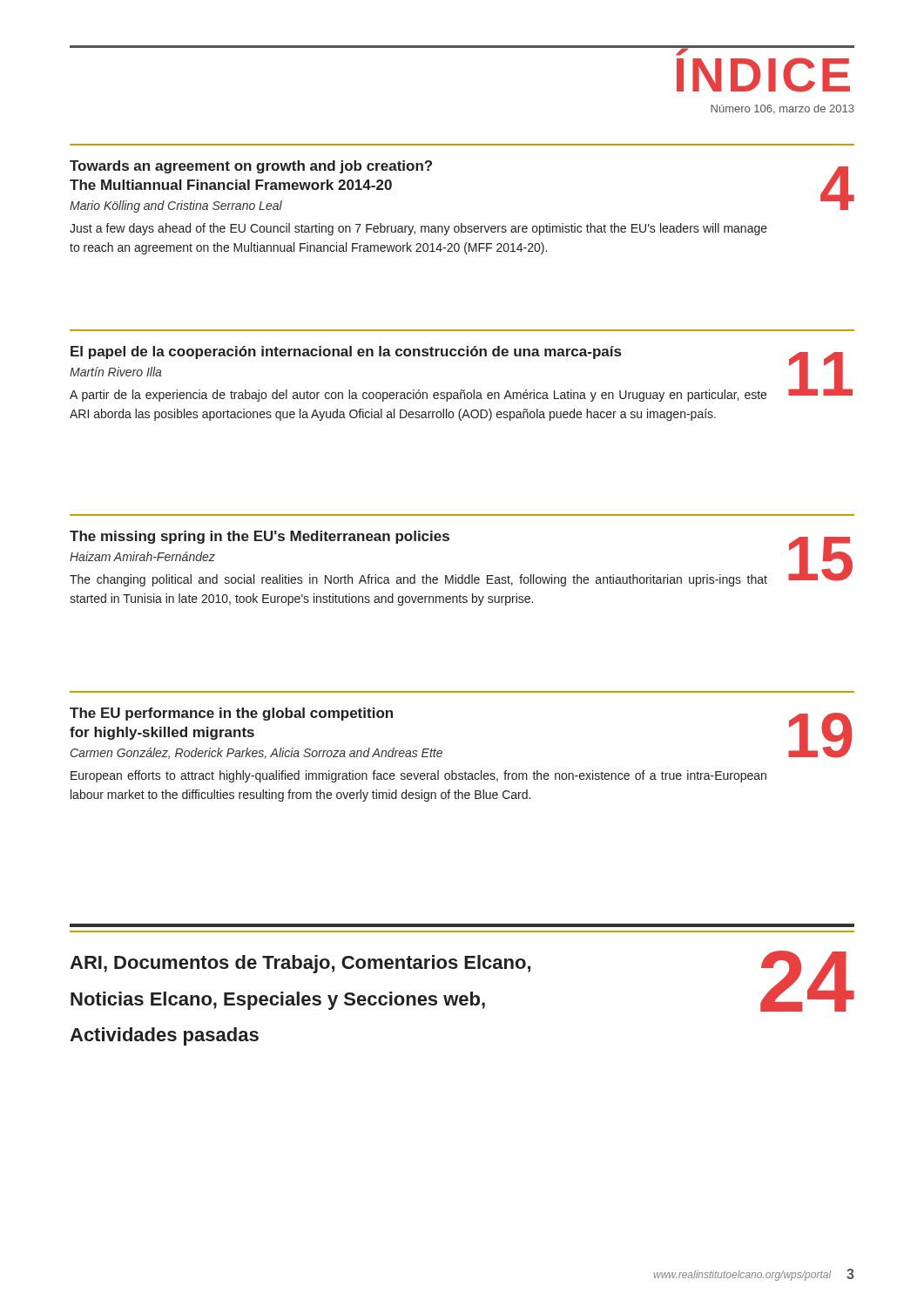Find the text block starting "The changing political and social realities in North"
This screenshot has height=1307, width=924.
(x=418, y=589)
